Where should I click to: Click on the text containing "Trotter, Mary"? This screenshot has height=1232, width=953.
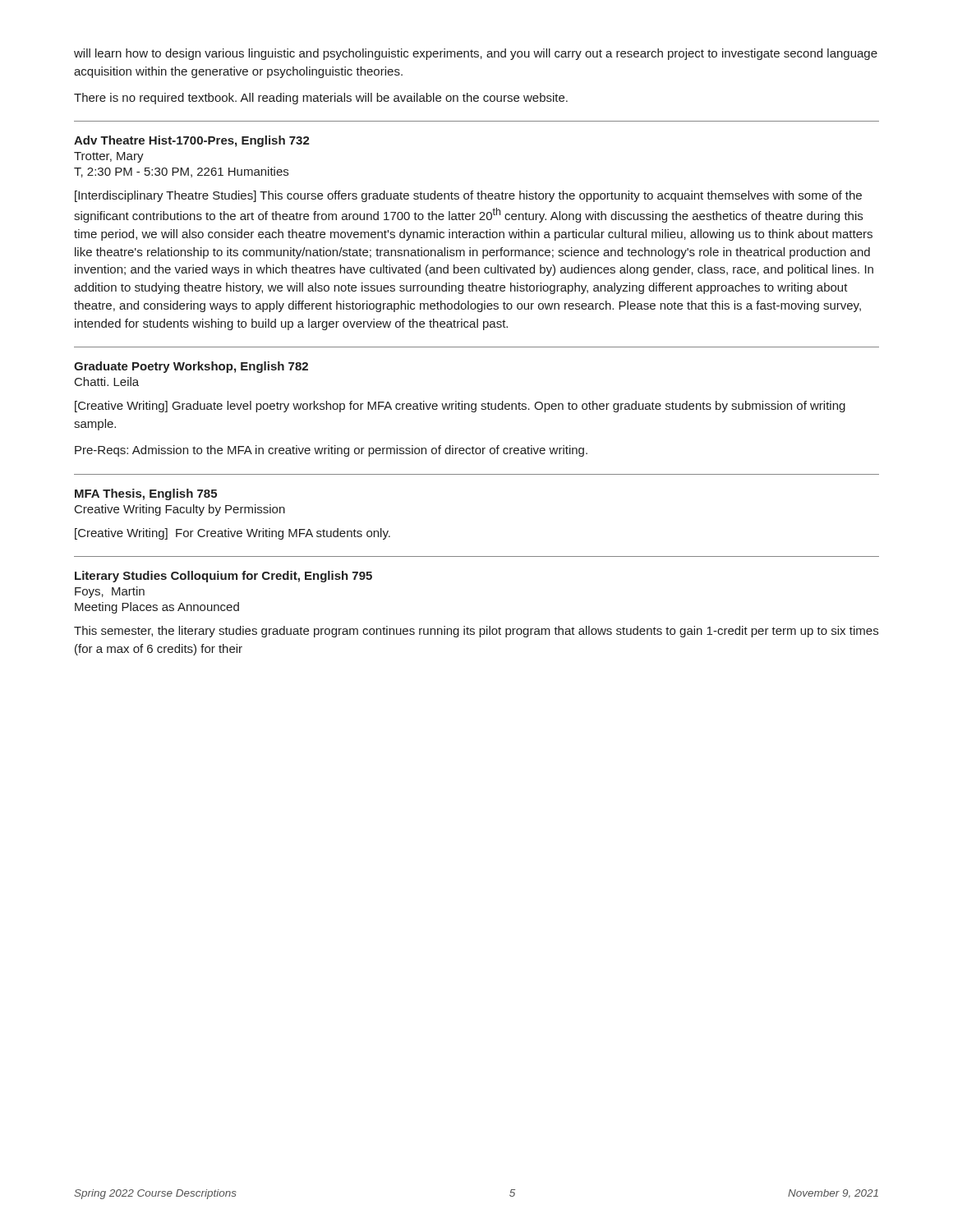(x=109, y=156)
